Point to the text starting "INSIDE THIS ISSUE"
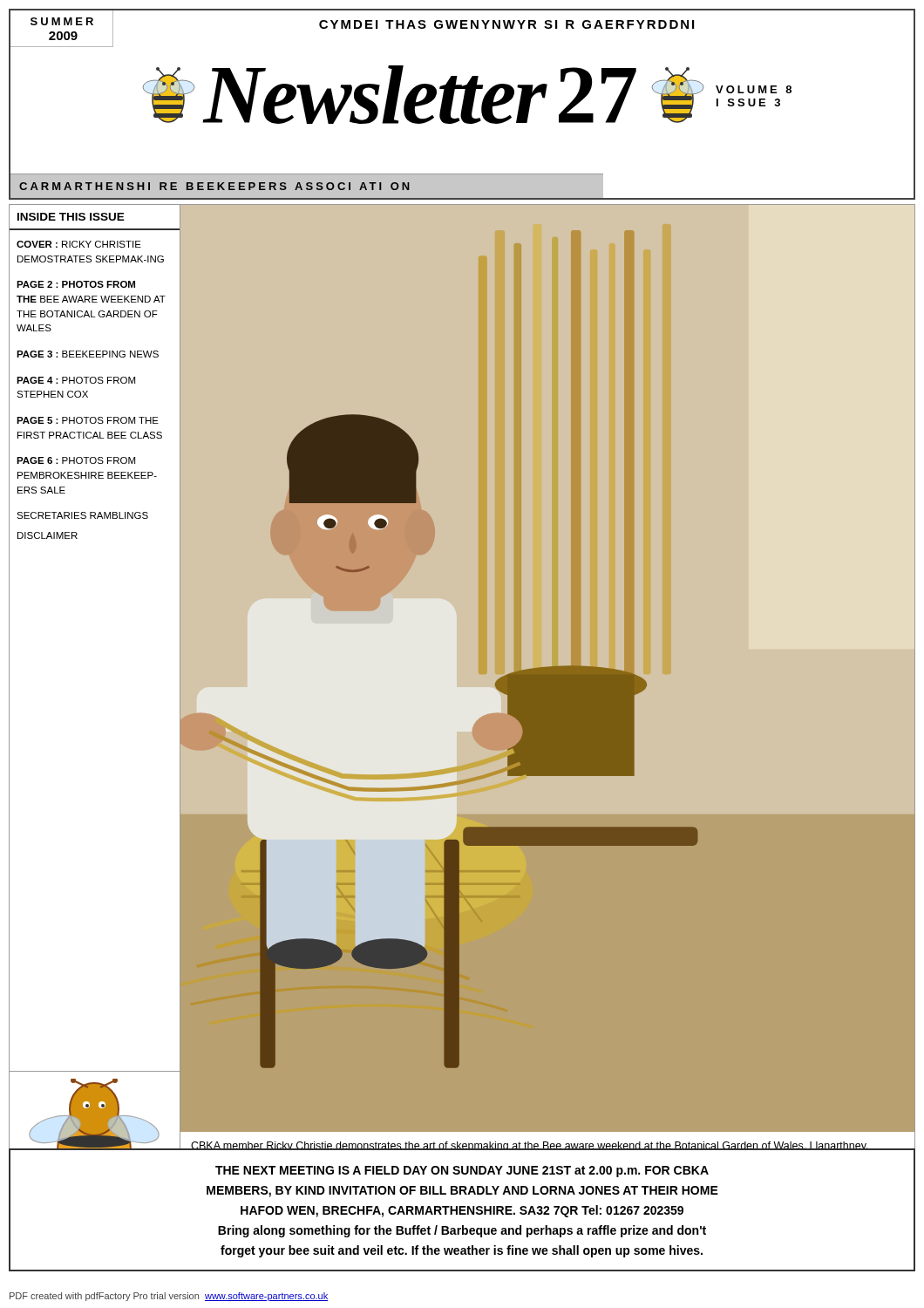Screen dimensions: 1308x924 tap(71, 217)
